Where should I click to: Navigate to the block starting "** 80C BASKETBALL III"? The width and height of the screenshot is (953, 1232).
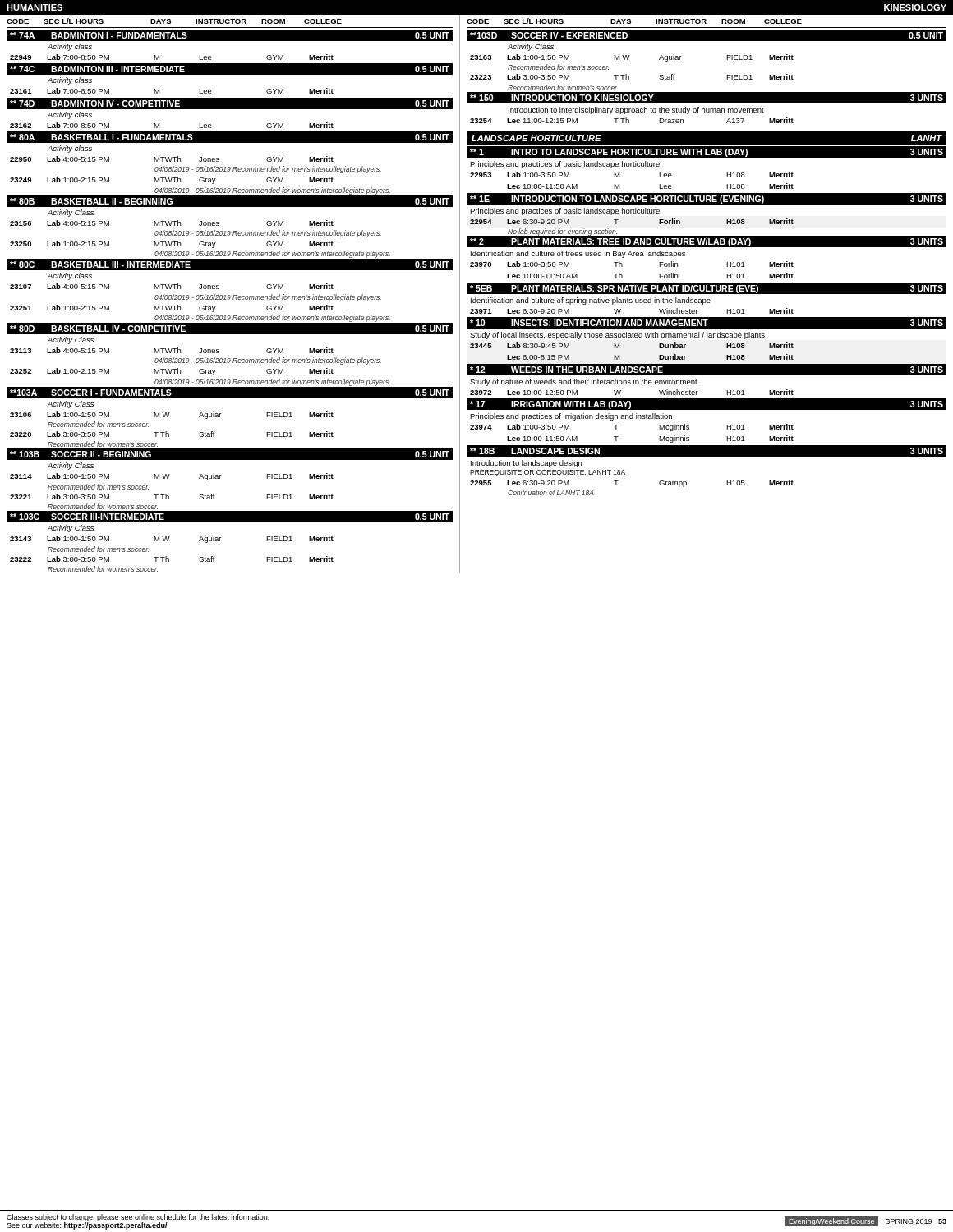pos(230,265)
